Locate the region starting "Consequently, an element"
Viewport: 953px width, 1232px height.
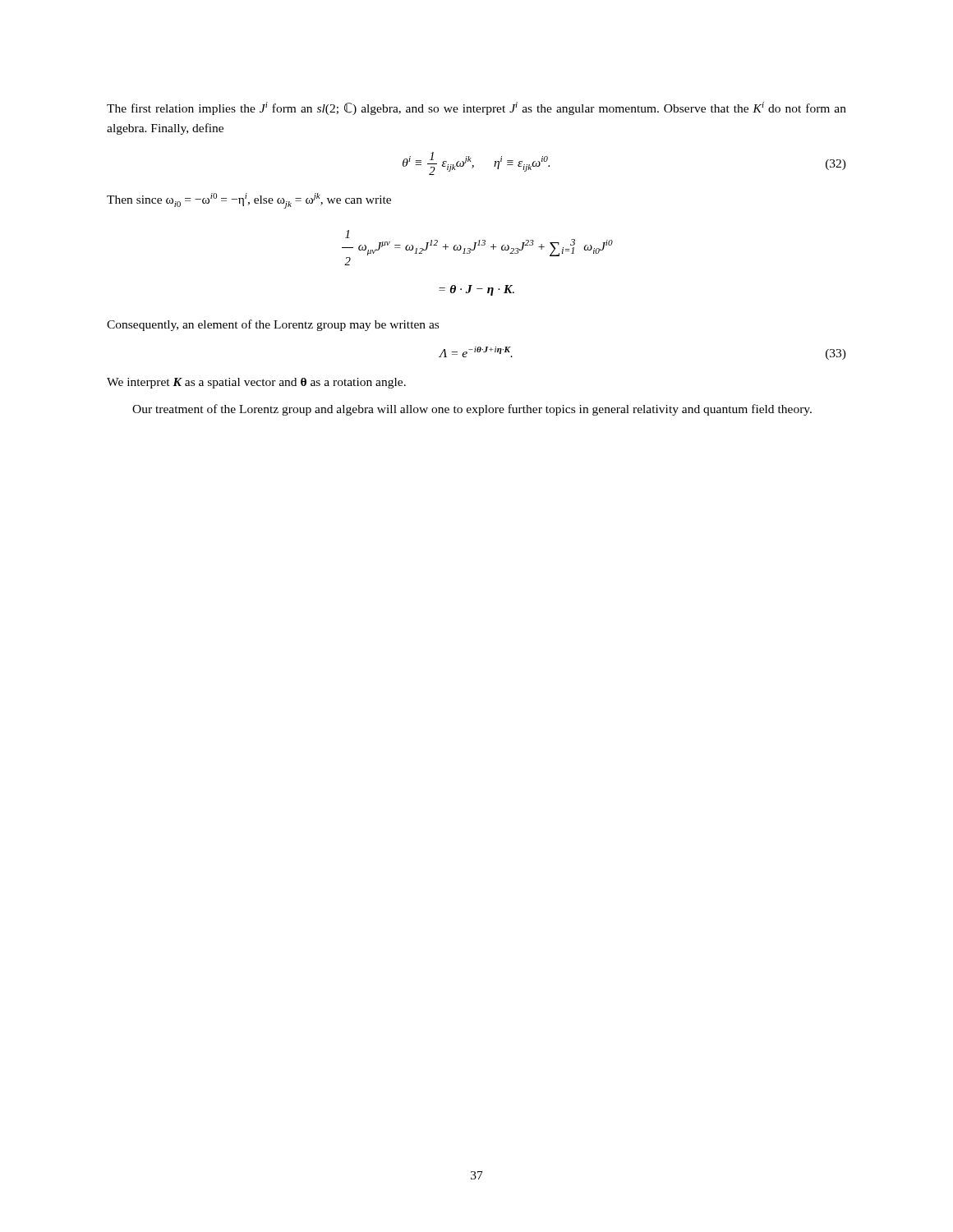273,325
